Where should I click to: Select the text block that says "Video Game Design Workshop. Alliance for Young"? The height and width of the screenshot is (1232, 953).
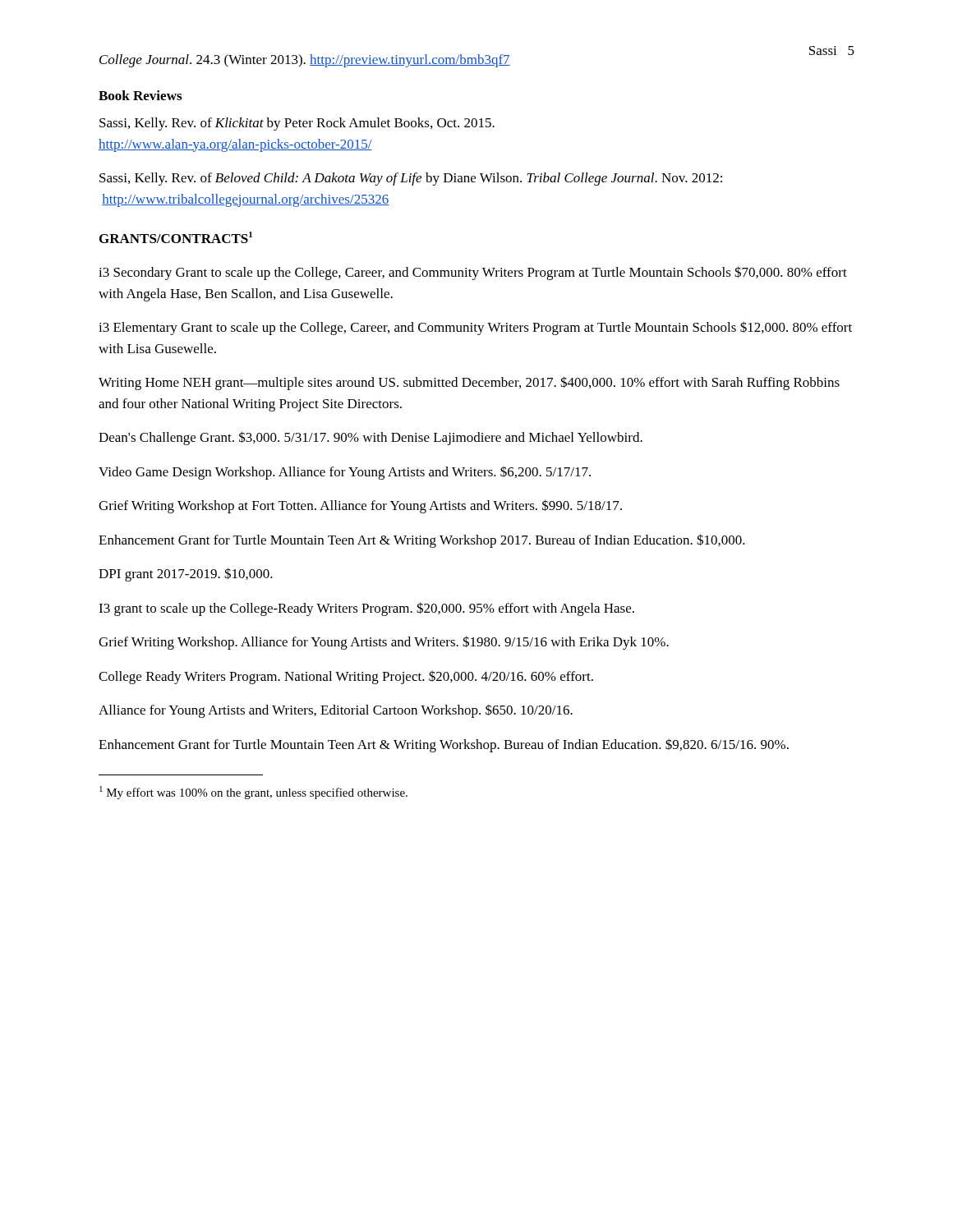[x=345, y=472]
